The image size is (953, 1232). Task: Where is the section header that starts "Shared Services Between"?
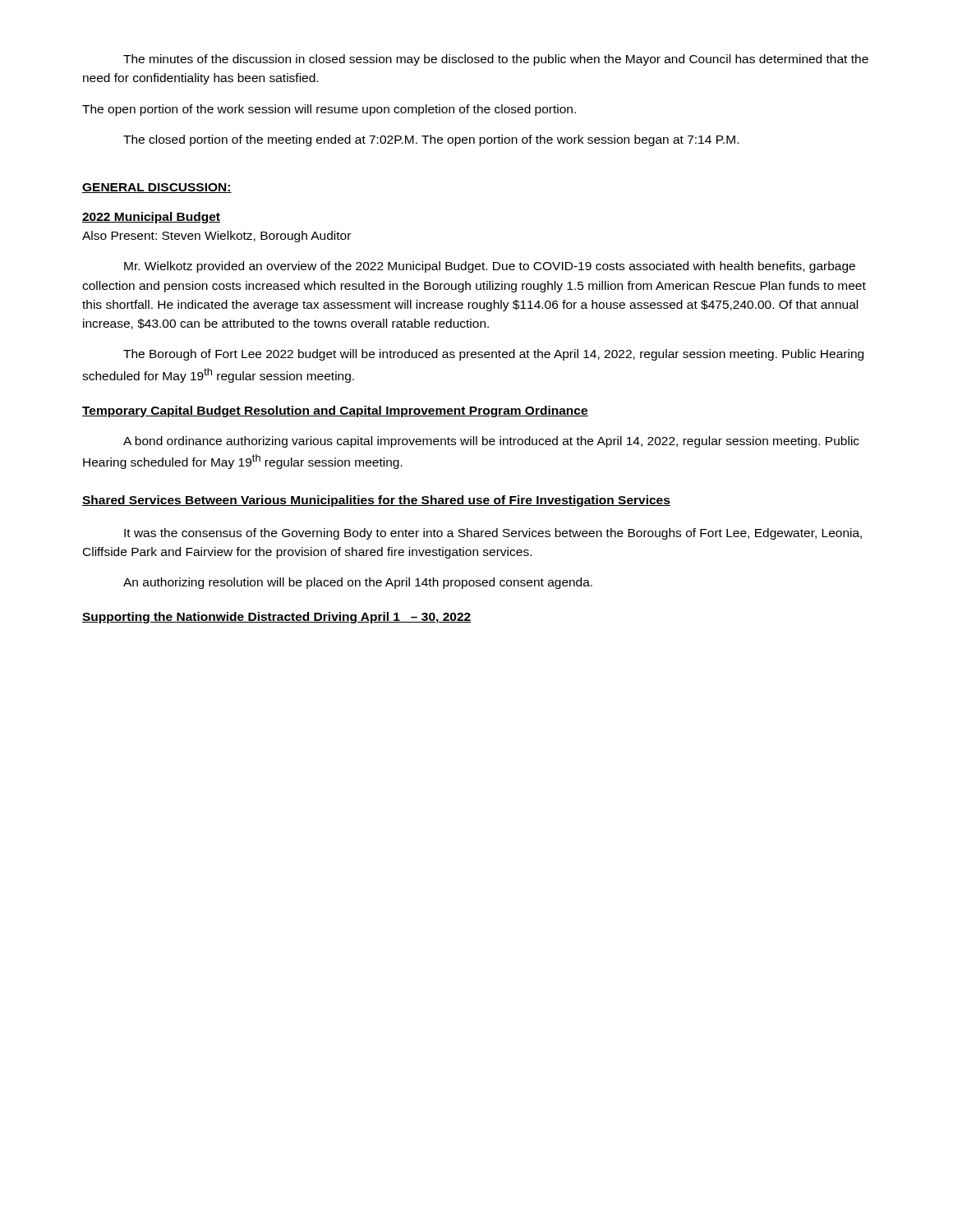376,499
